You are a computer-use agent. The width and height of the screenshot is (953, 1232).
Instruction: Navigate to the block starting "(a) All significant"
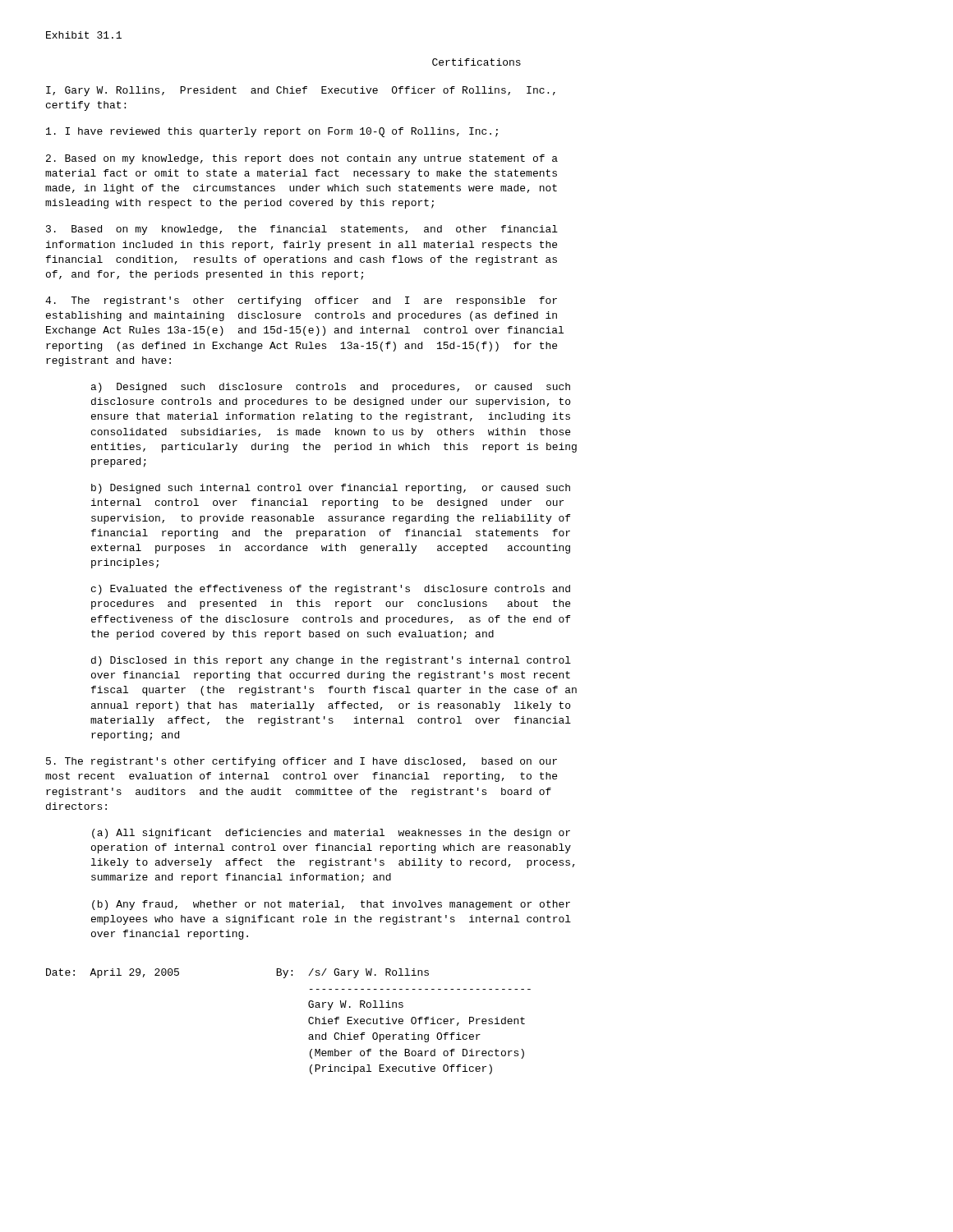(334, 856)
